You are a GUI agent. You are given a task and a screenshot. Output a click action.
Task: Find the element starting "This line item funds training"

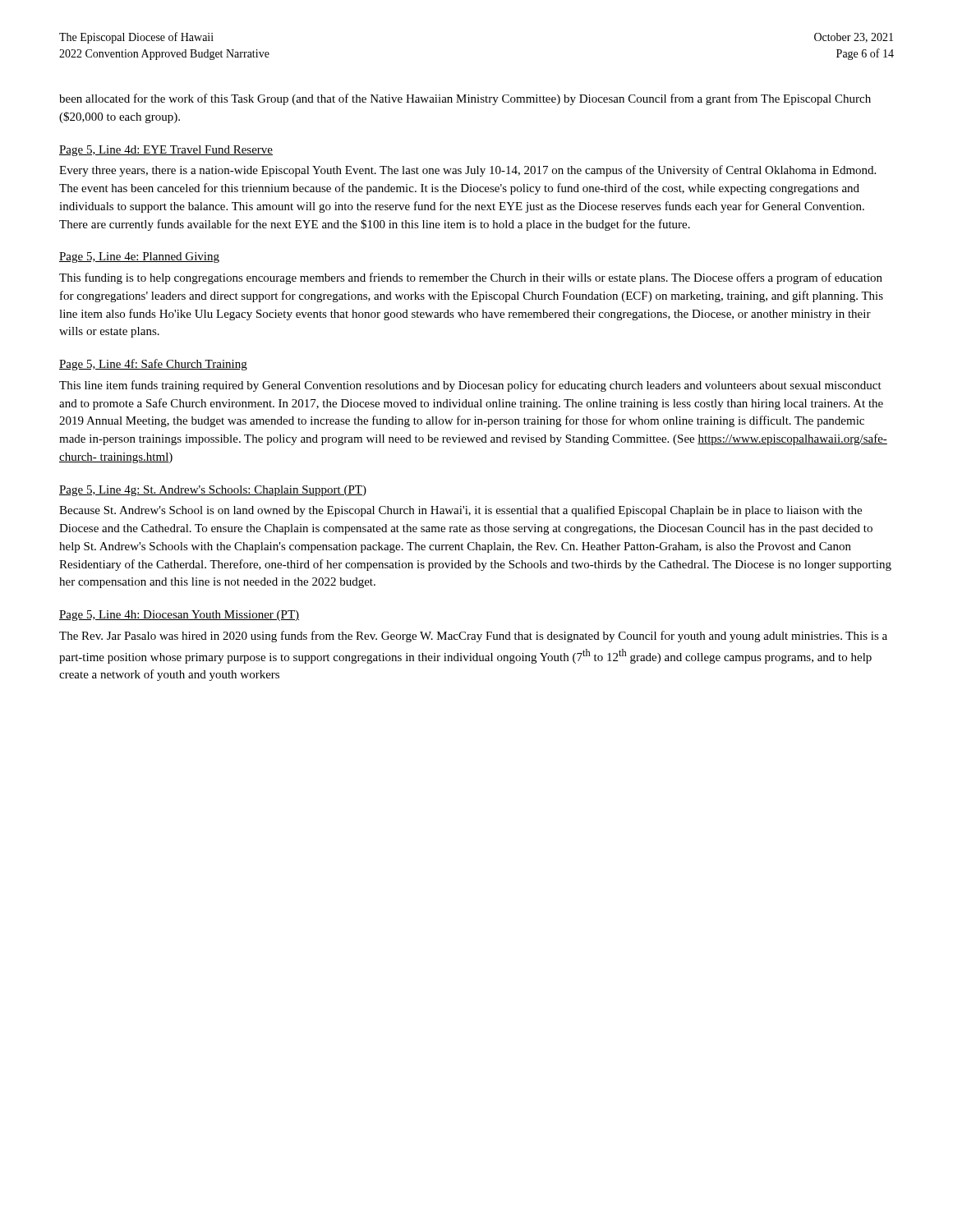(x=473, y=421)
